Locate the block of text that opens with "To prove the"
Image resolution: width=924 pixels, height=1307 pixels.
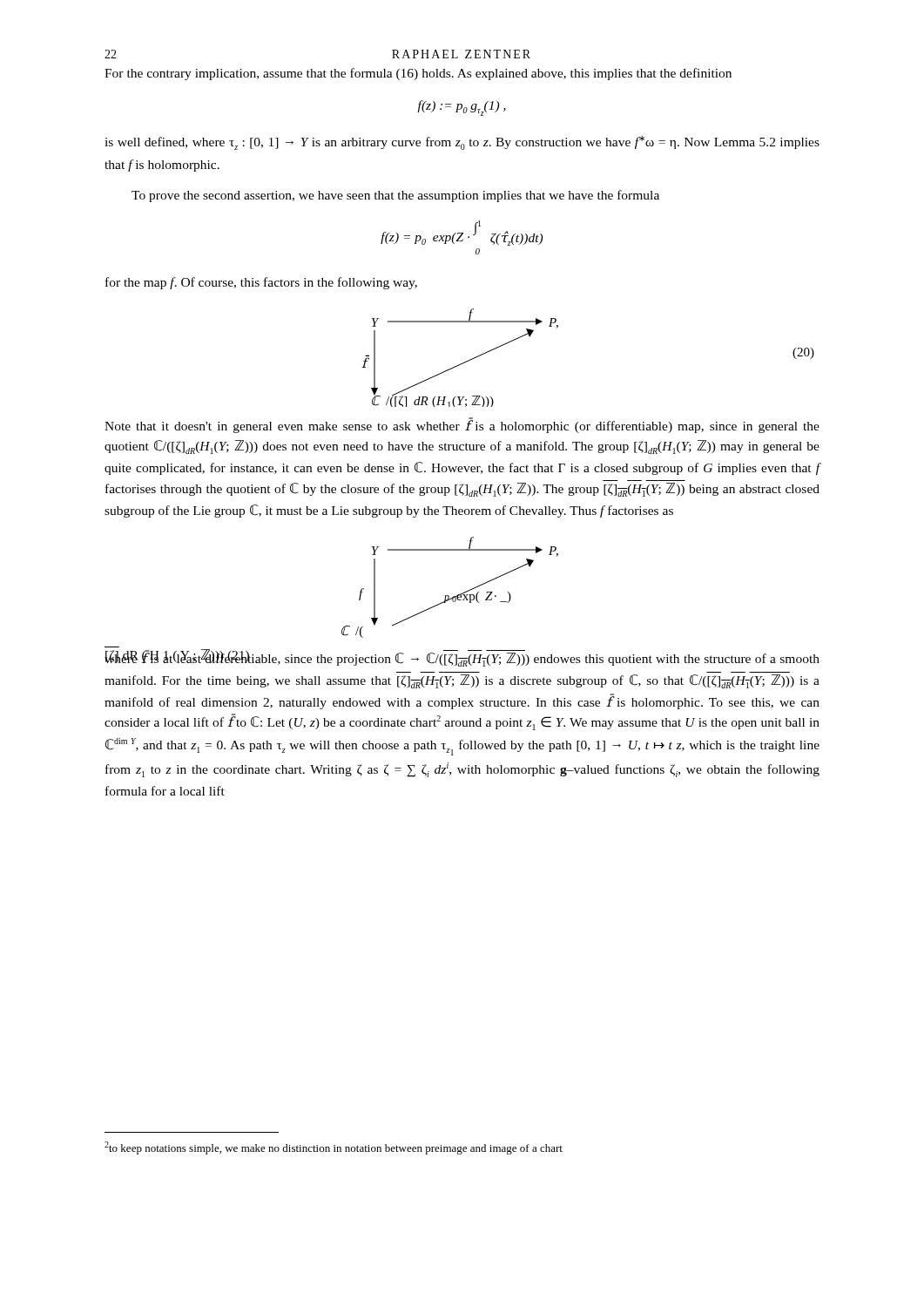click(395, 195)
